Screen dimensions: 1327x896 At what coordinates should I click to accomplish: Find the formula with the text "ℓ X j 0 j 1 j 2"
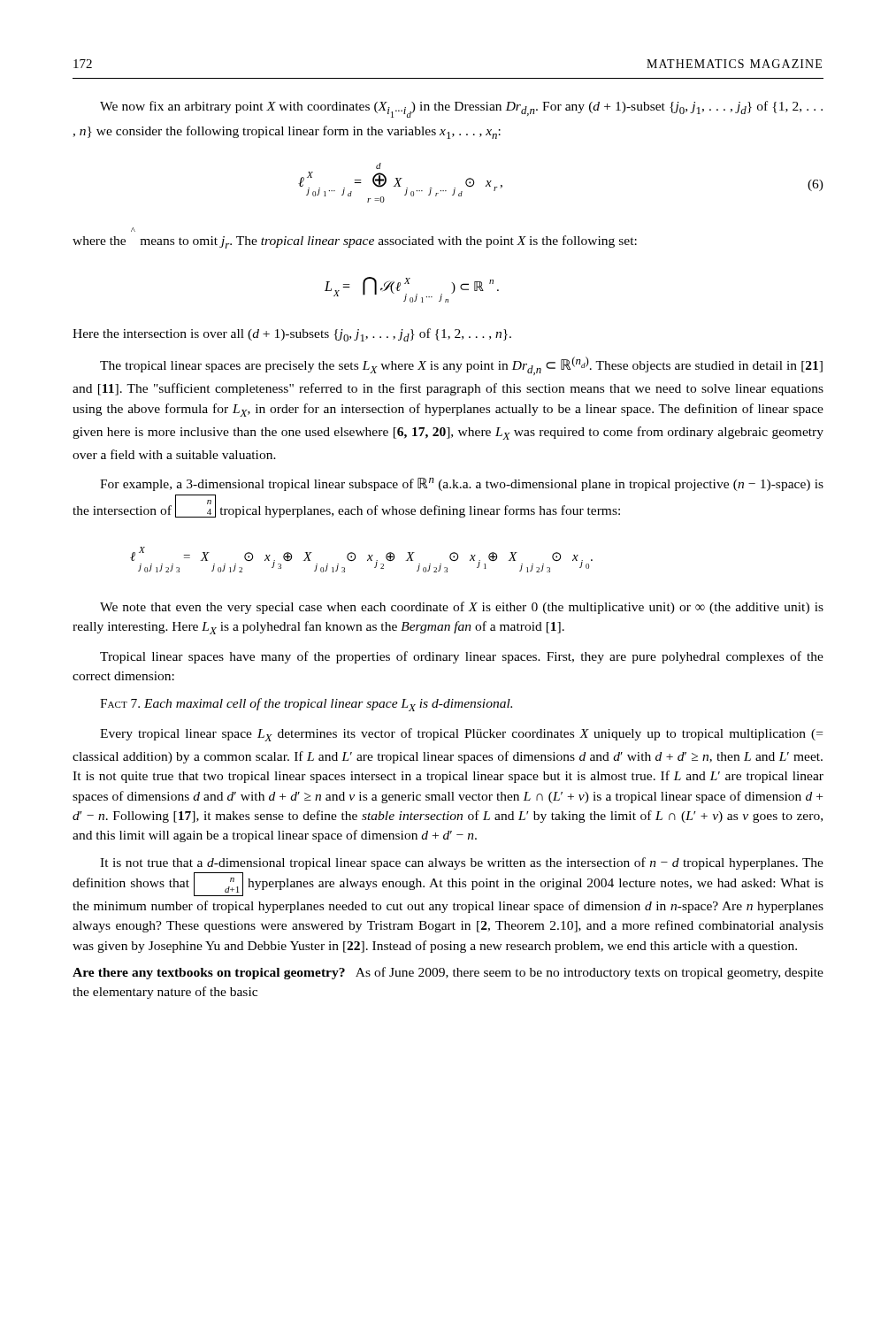[448, 556]
